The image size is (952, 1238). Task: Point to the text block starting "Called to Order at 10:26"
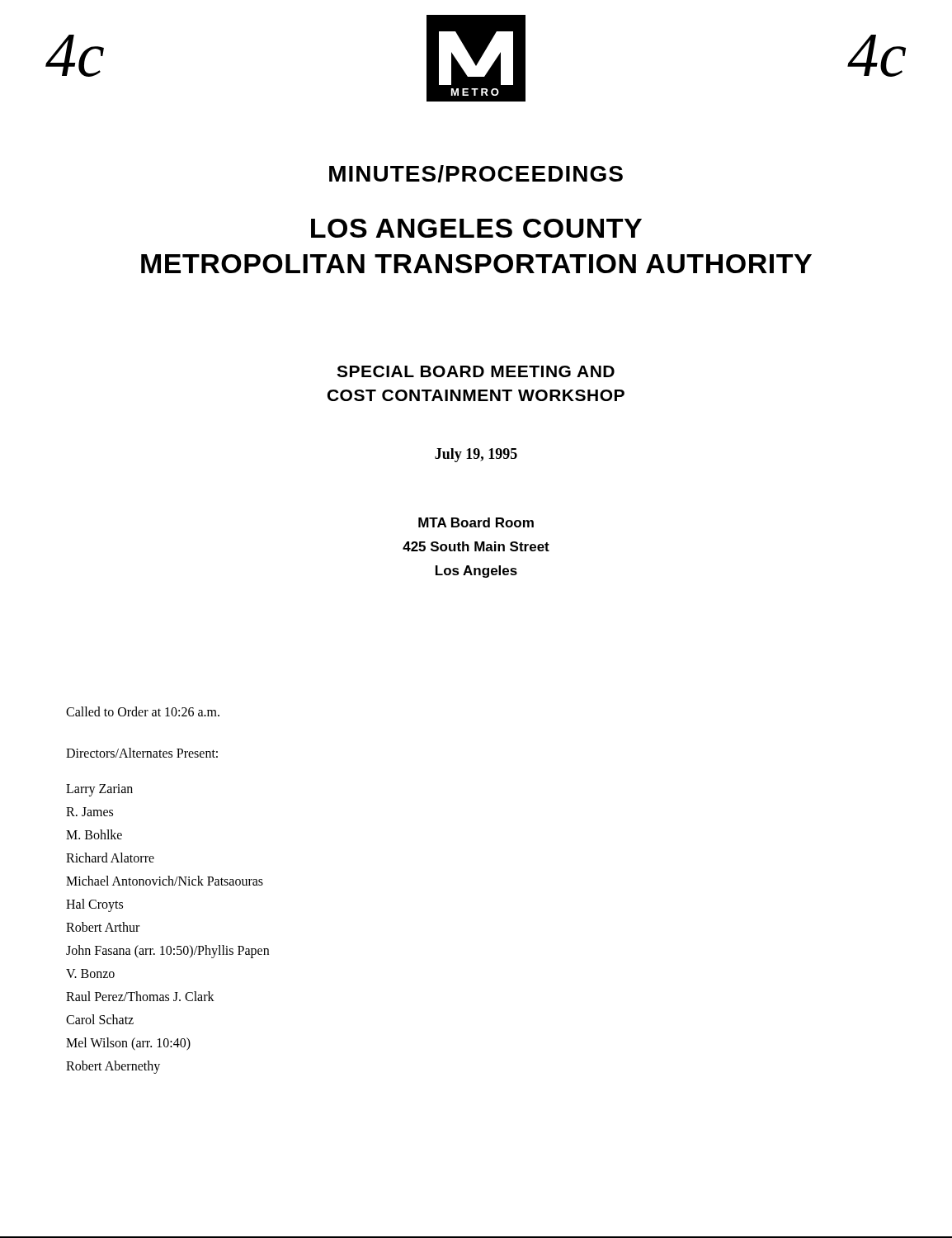[143, 712]
